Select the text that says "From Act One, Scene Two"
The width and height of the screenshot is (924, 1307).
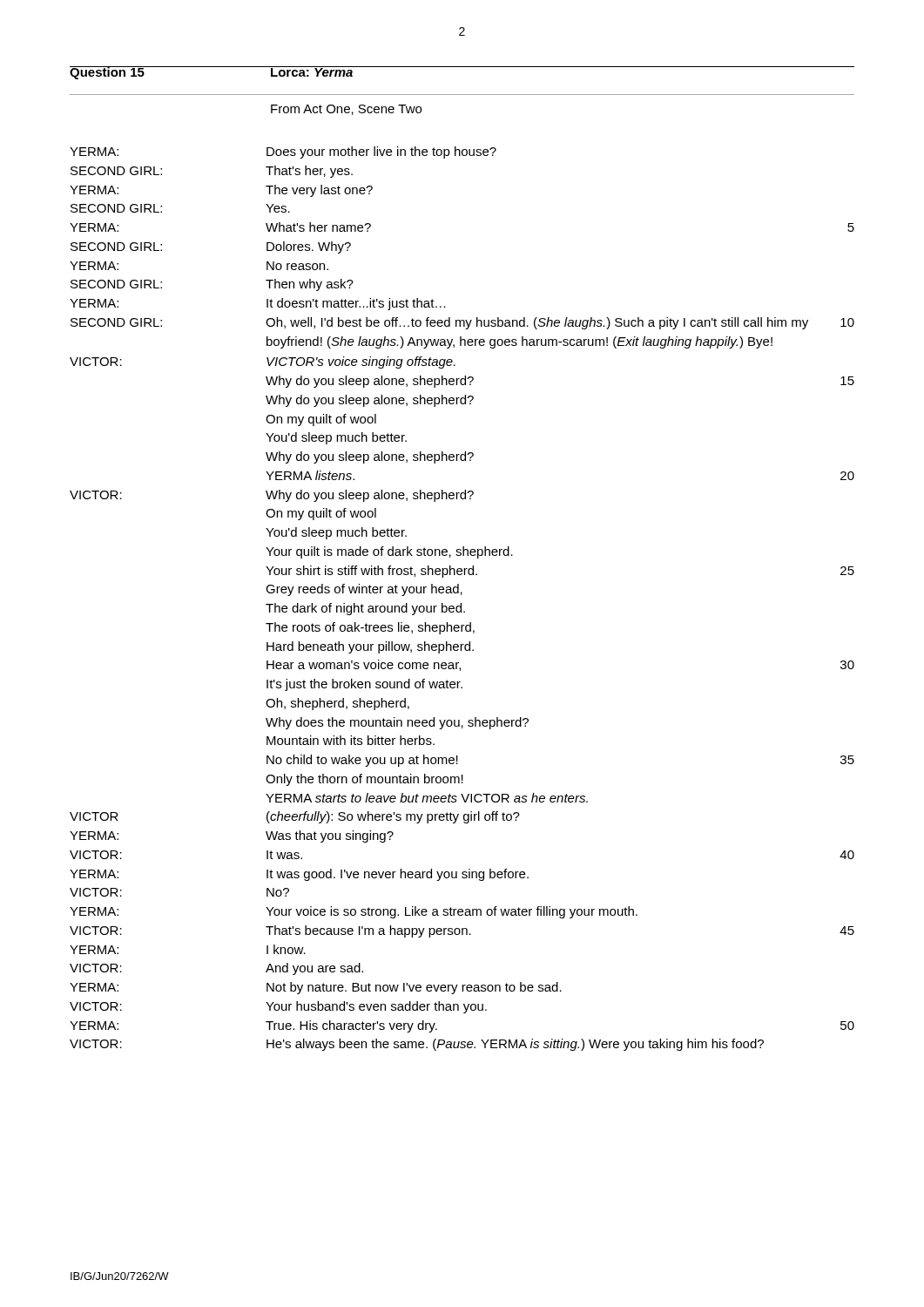(346, 108)
